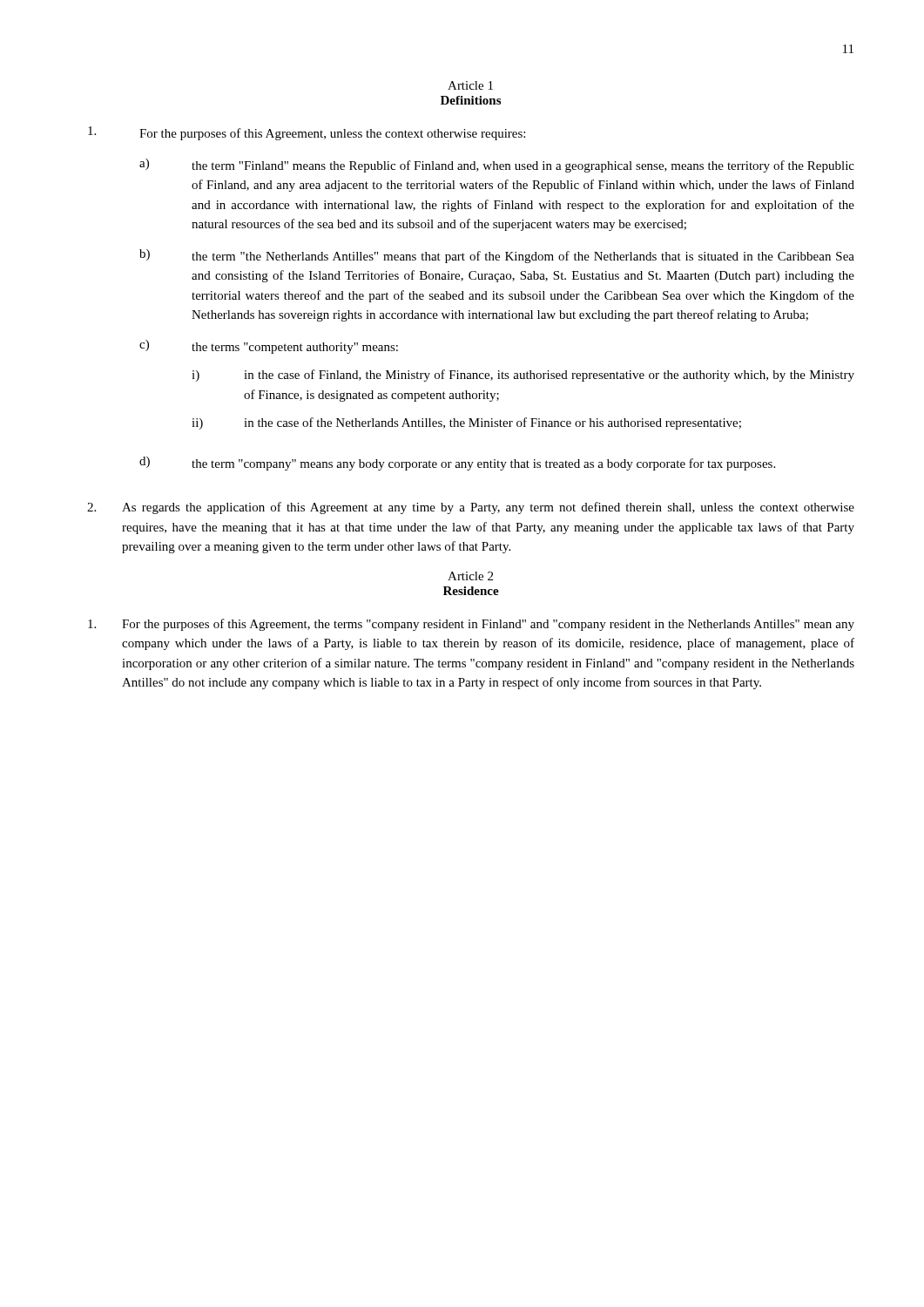924x1307 pixels.
Task: Locate the text block that says "As regards the application"
Action: (x=471, y=527)
